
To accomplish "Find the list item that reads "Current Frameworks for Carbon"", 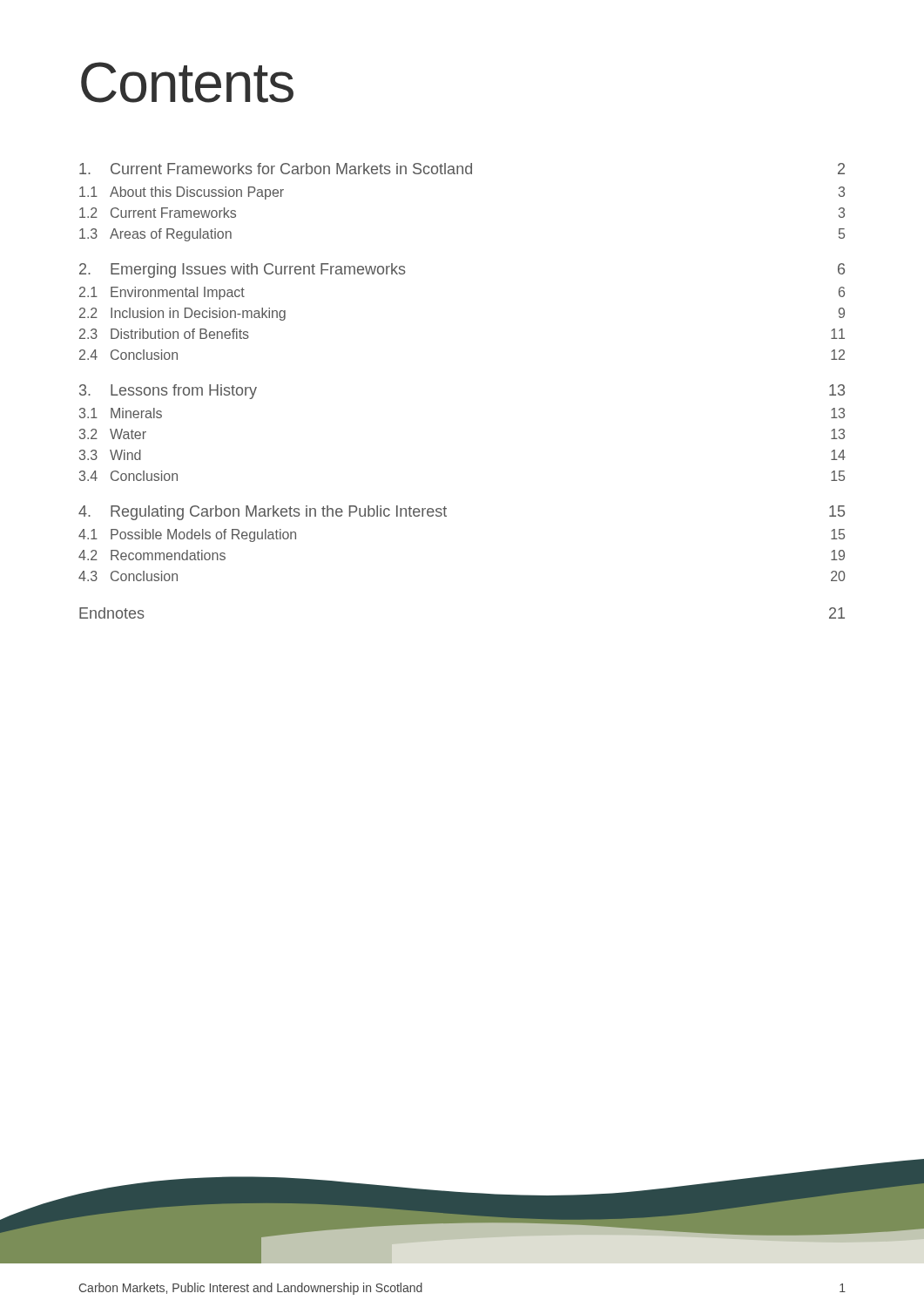I will click(x=462, y=164).
